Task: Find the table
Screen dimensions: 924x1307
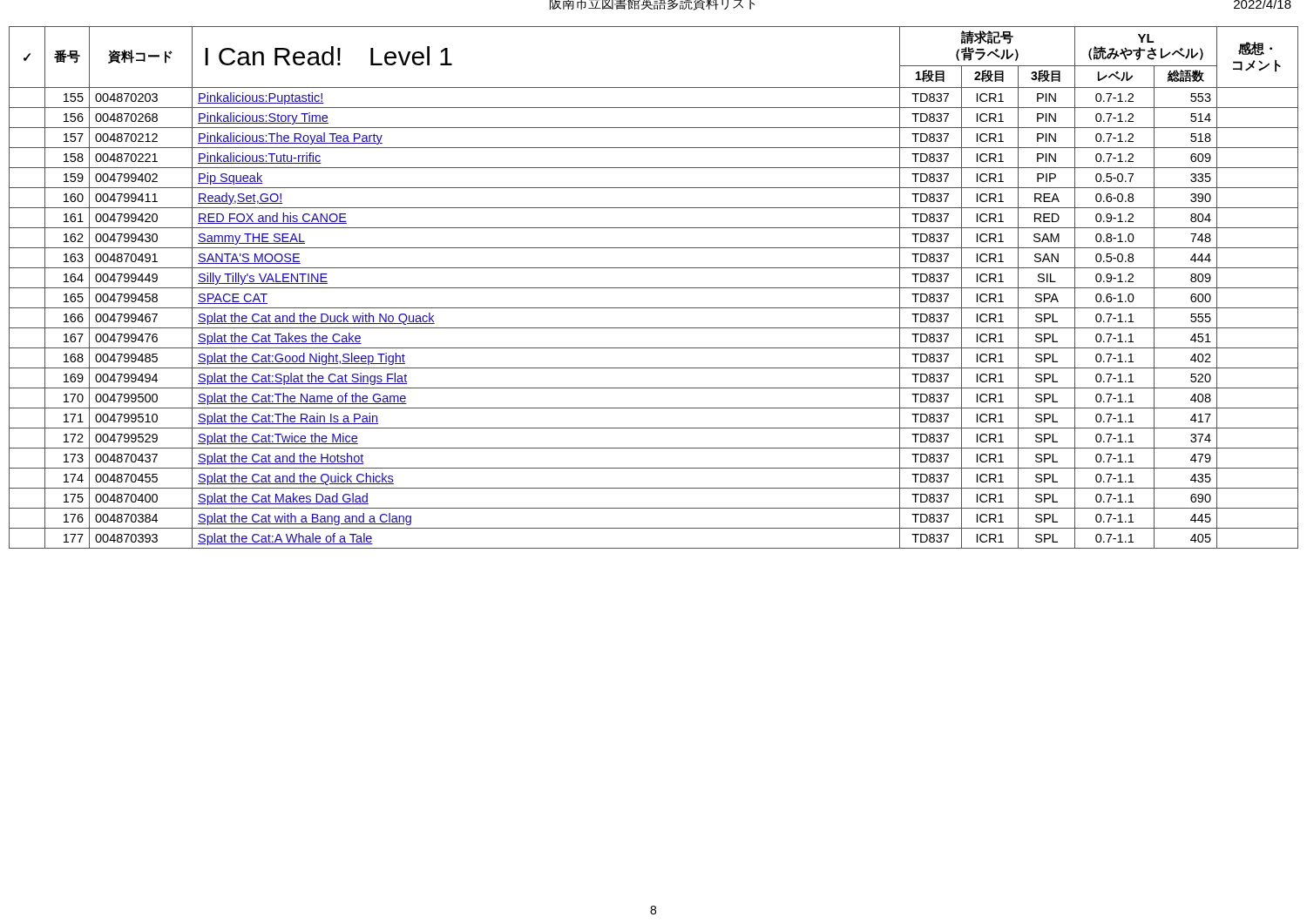Action: [654, 287]
